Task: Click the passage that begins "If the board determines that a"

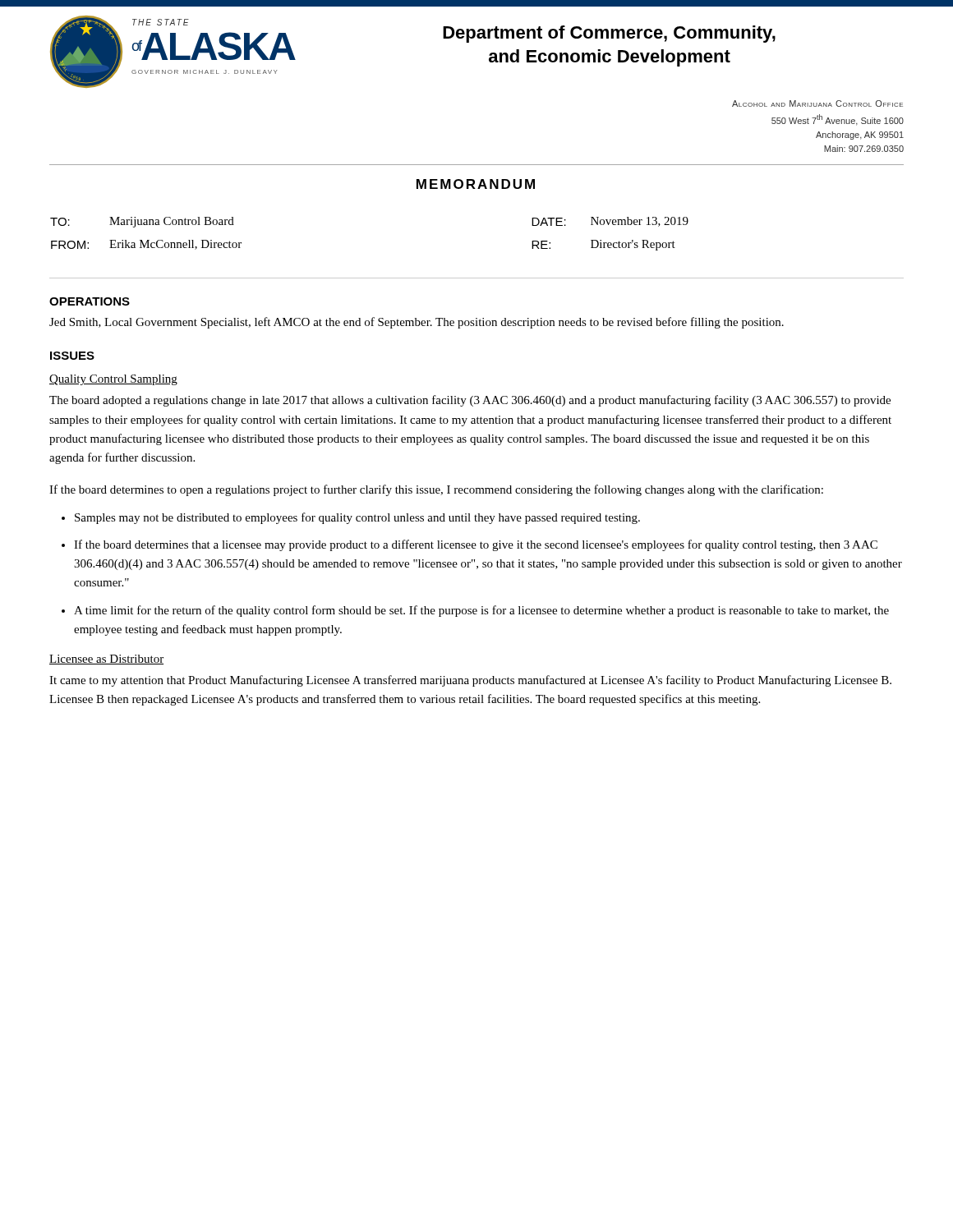Action: 488,563
